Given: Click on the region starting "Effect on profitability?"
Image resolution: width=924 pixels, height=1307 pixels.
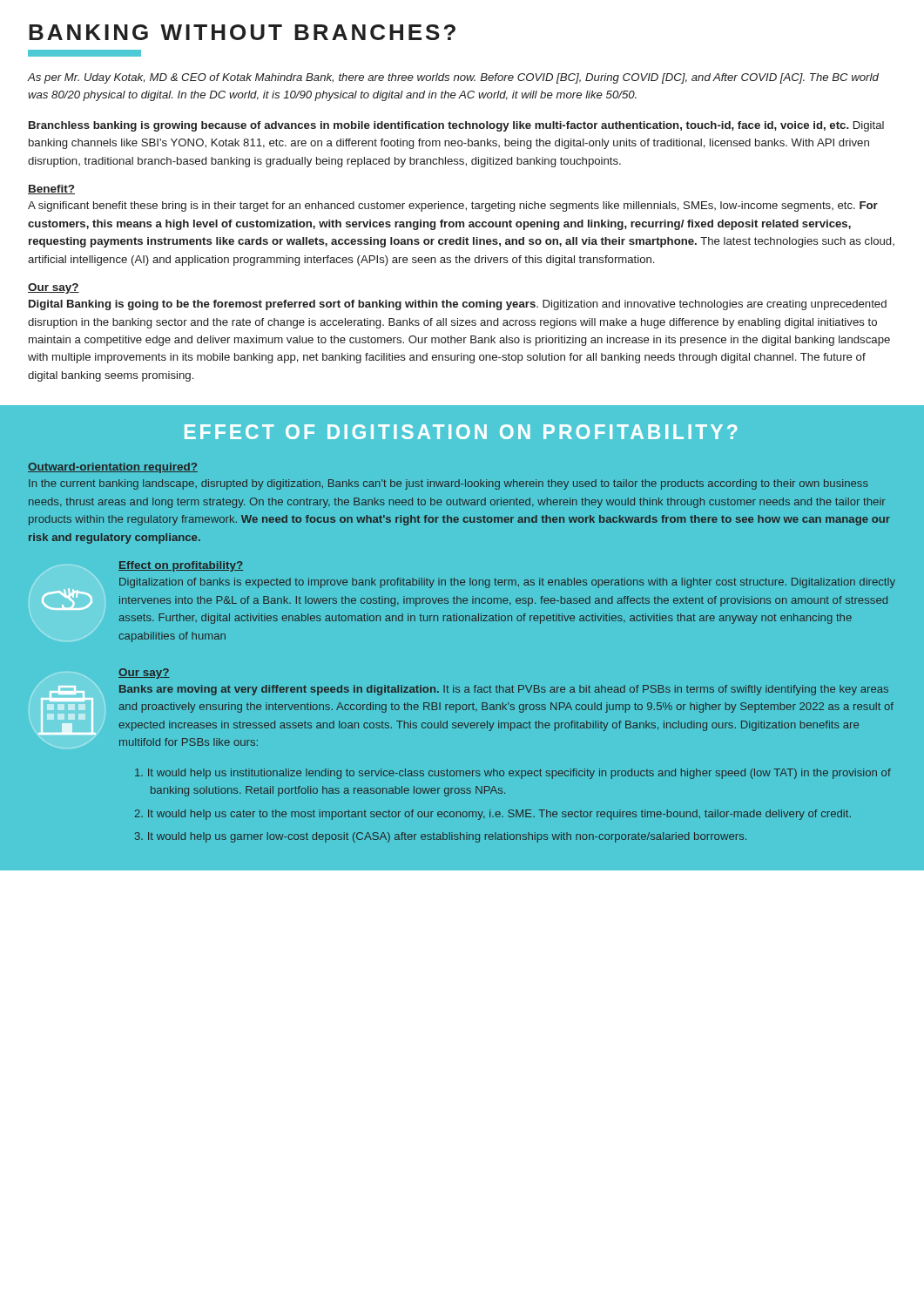Looking at the screenshot, I should tap(181, 565).
